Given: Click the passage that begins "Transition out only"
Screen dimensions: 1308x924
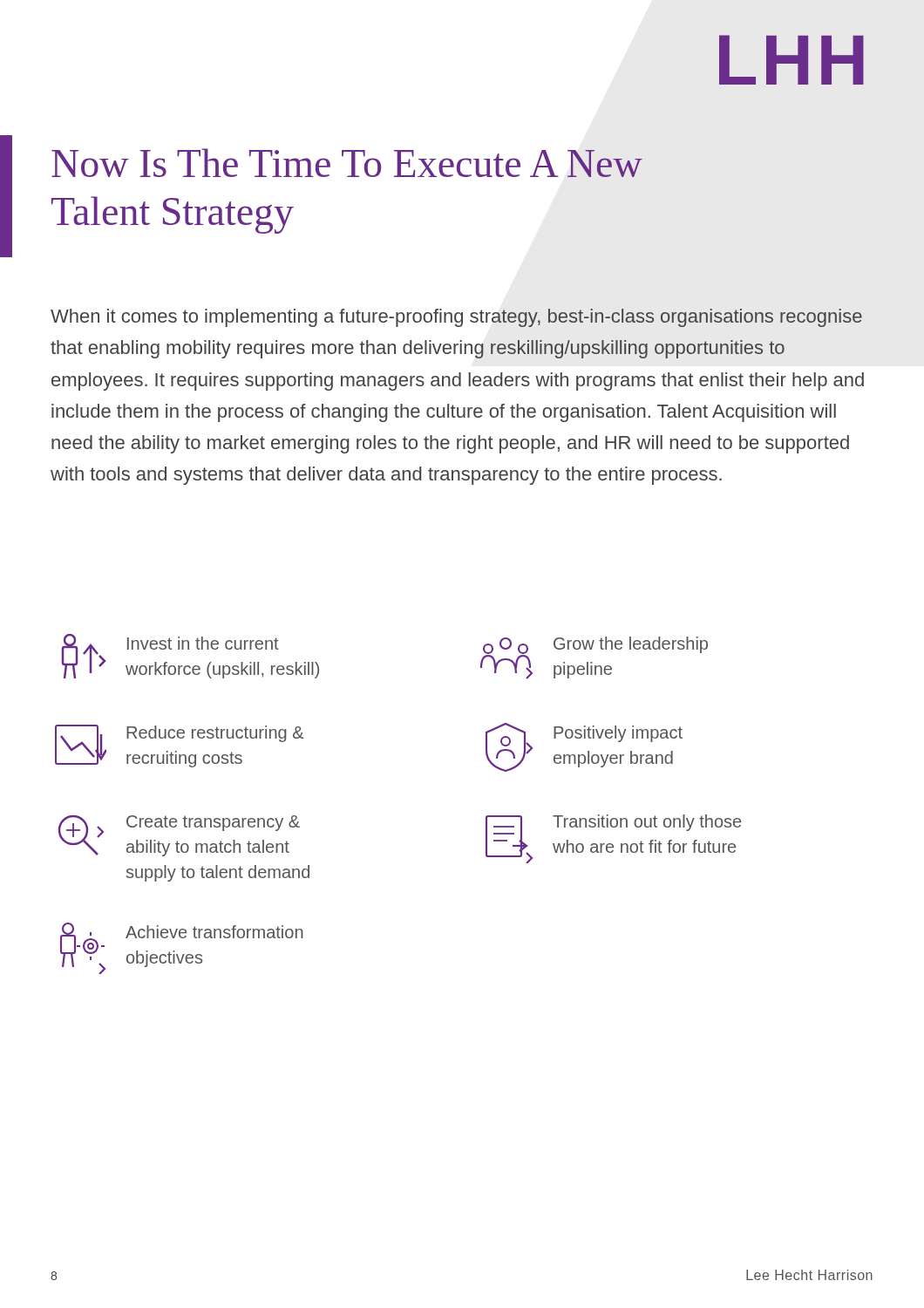Looking at the screenshot, I should point(647,834).
